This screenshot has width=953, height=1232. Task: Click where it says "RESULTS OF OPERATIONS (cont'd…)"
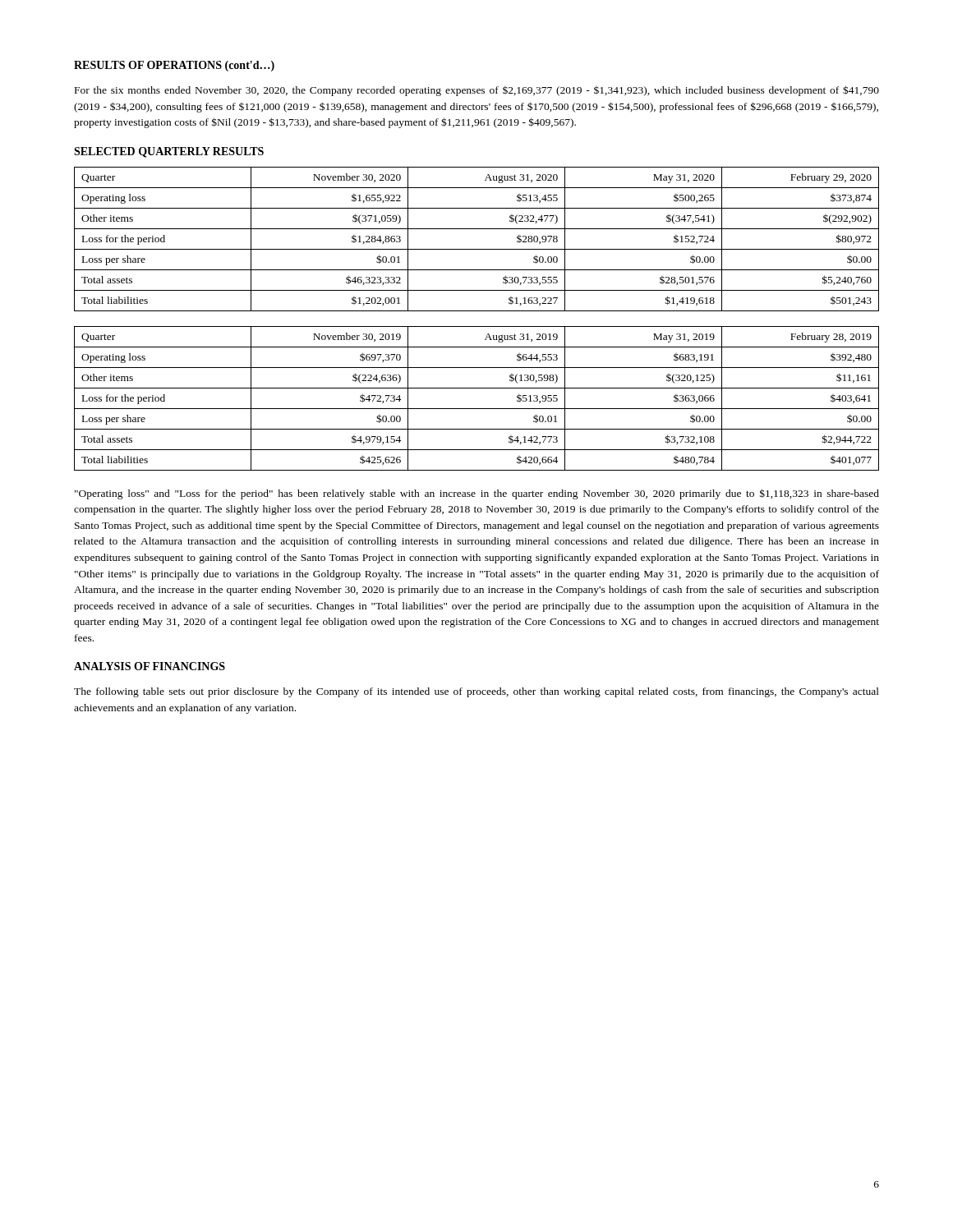point(174,65)
